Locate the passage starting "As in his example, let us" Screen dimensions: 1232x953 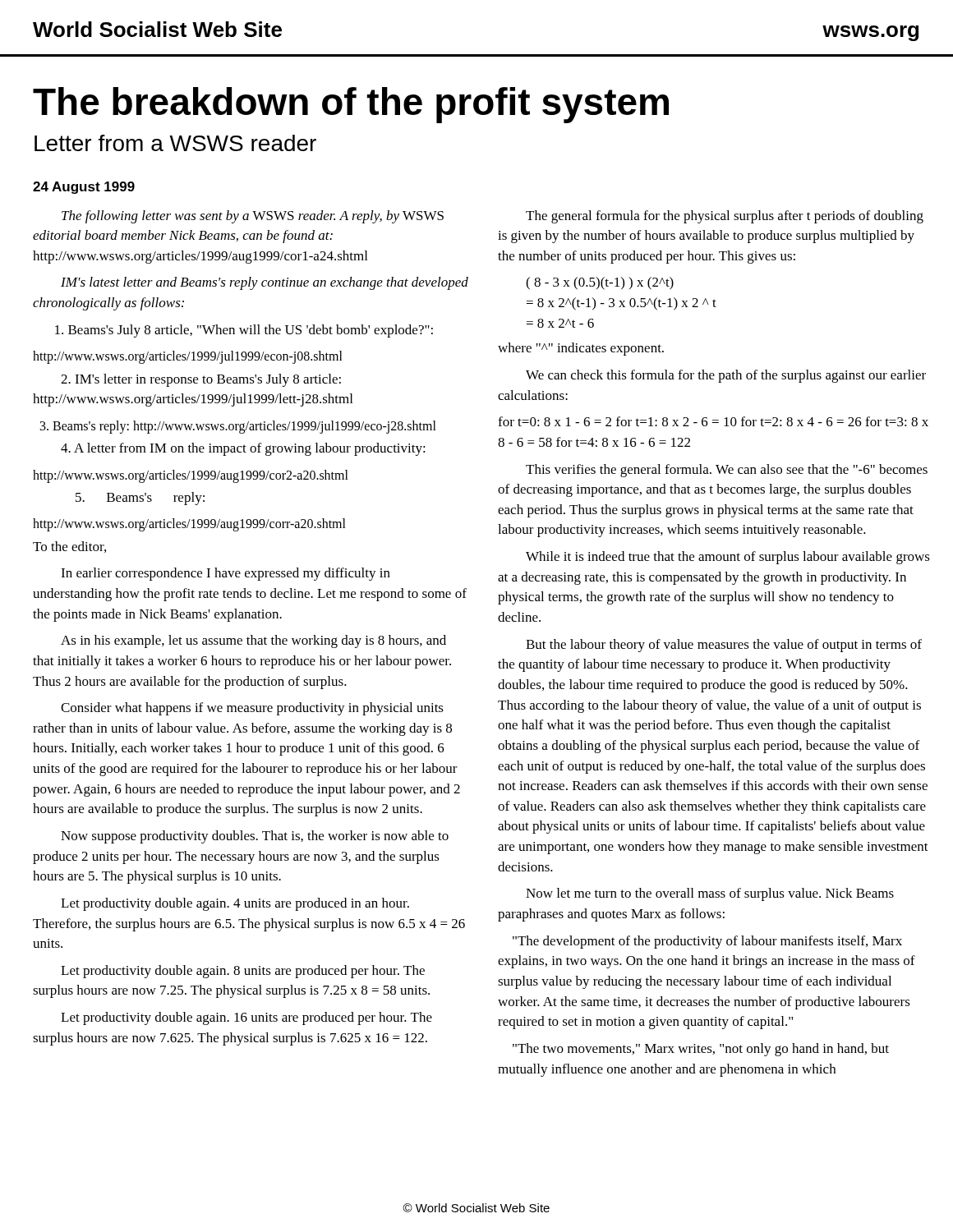click(x=251, y=661)
